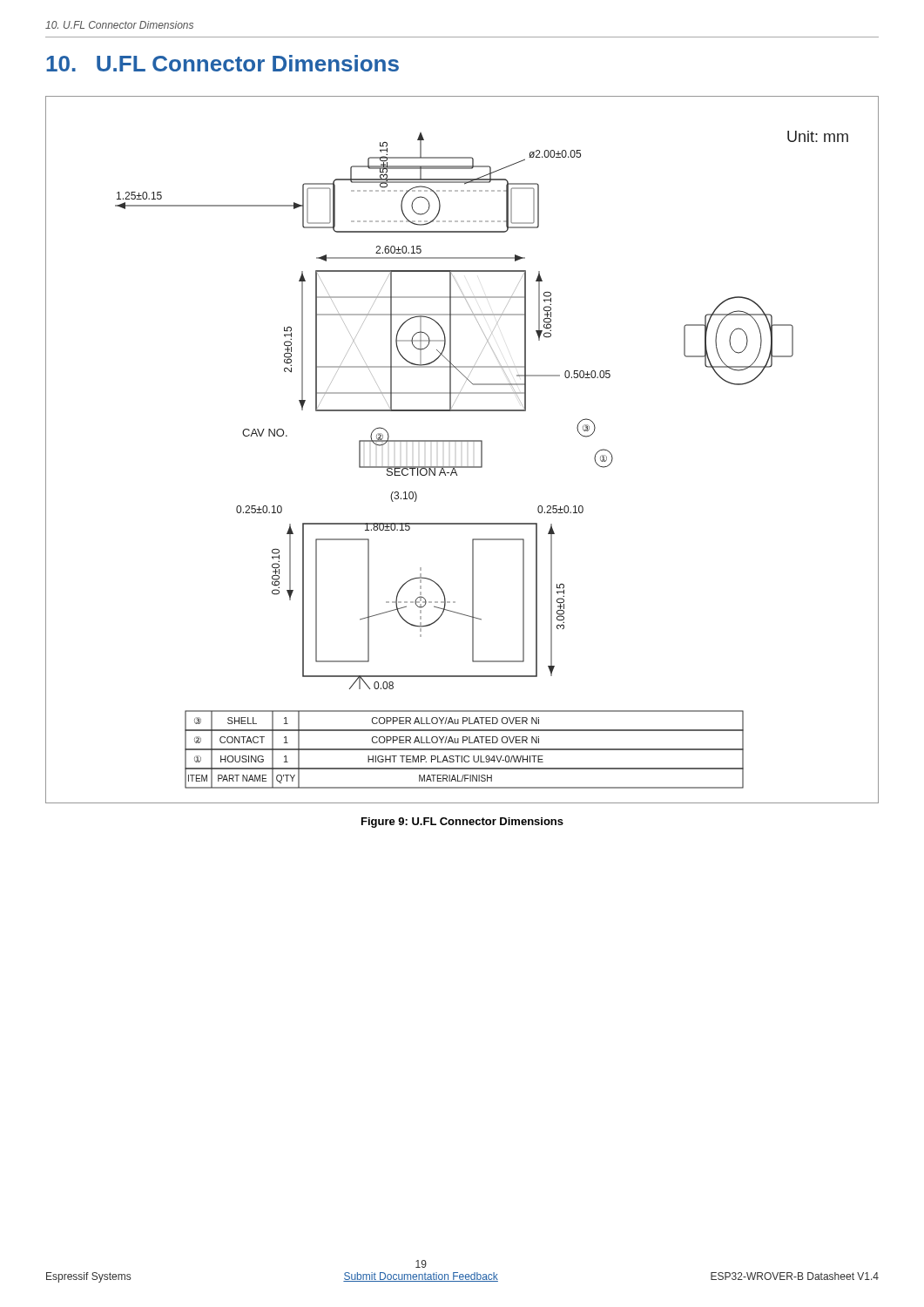924x1307 pixels.
Task: Click where it says "10. U.FL Connector Dimensions"
Action: (x=222, y=64)
